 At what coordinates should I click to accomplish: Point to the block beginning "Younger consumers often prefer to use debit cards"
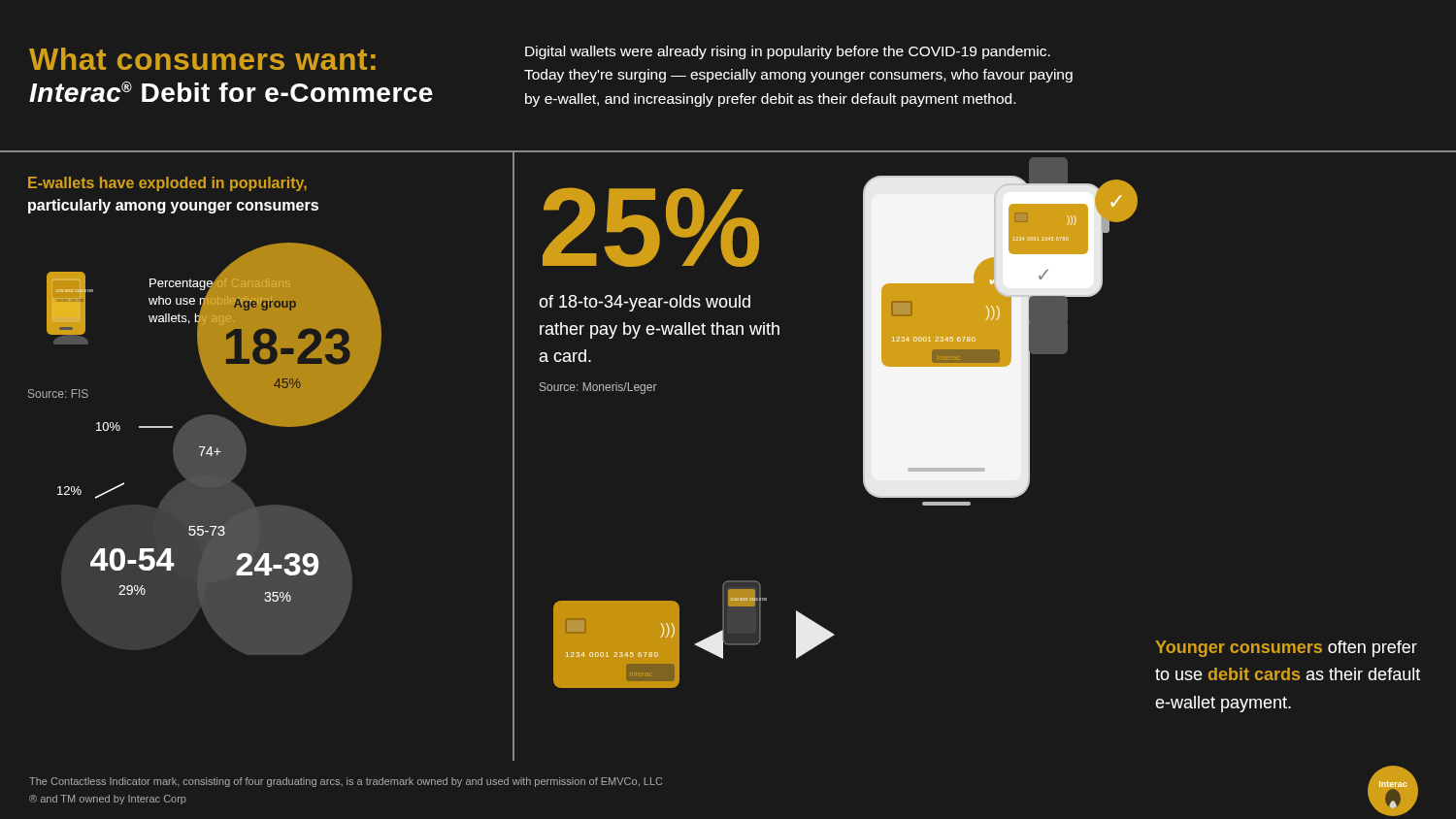click(x=1288, y=675)
